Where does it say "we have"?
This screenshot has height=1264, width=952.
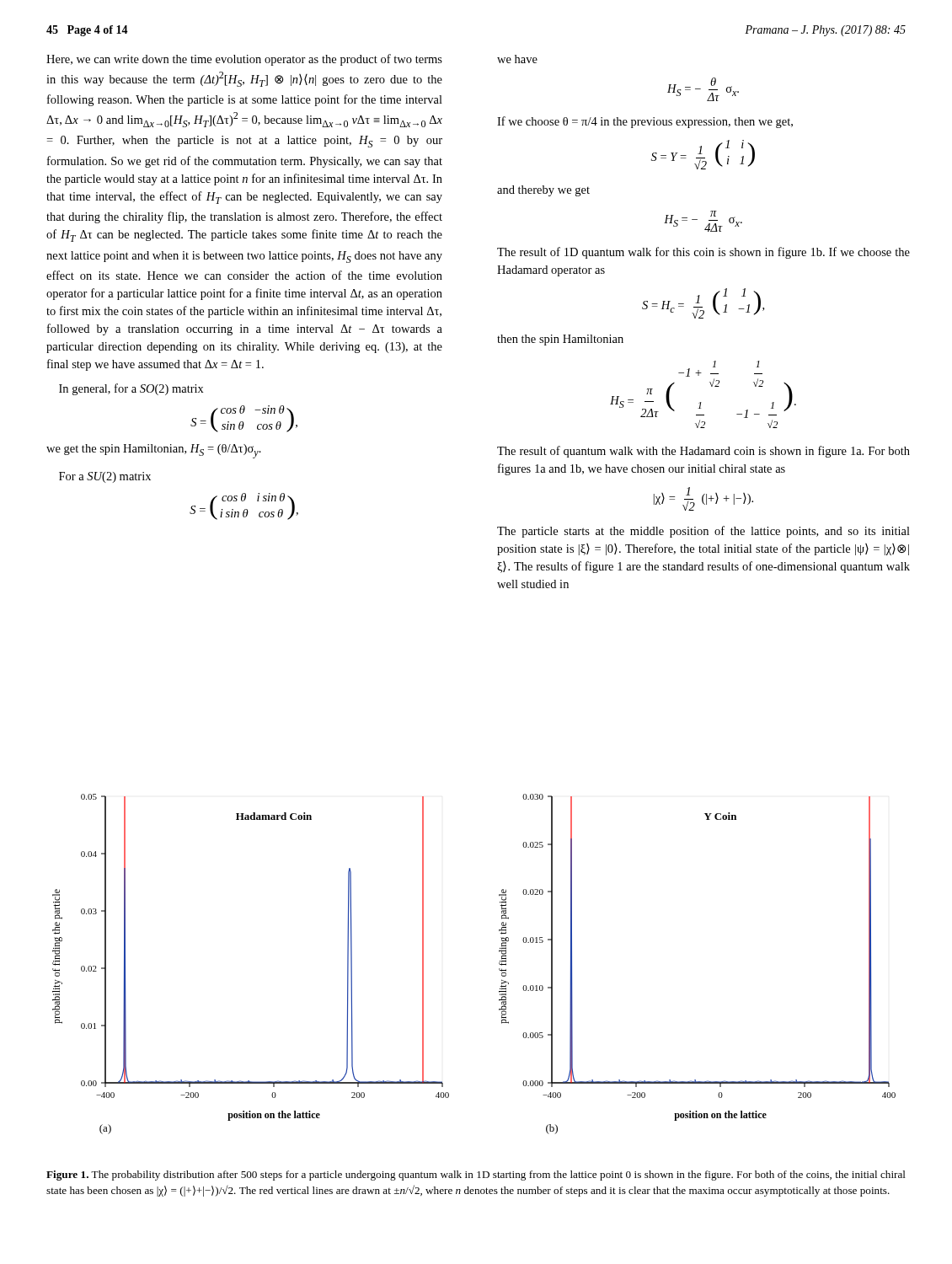(517, 59)
